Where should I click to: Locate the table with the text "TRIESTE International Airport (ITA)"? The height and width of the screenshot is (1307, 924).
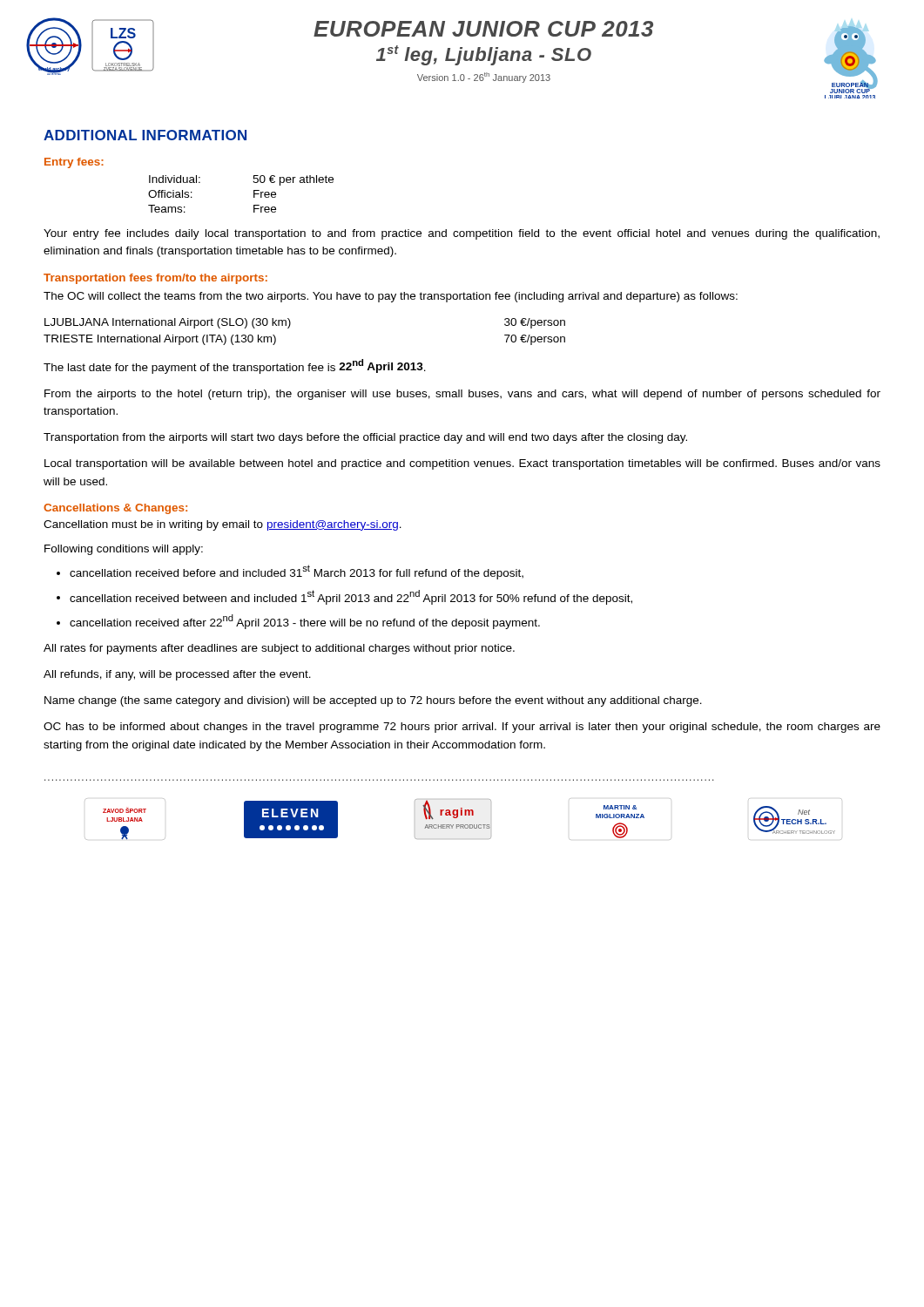pyautogui.click(x=462, y=330)
